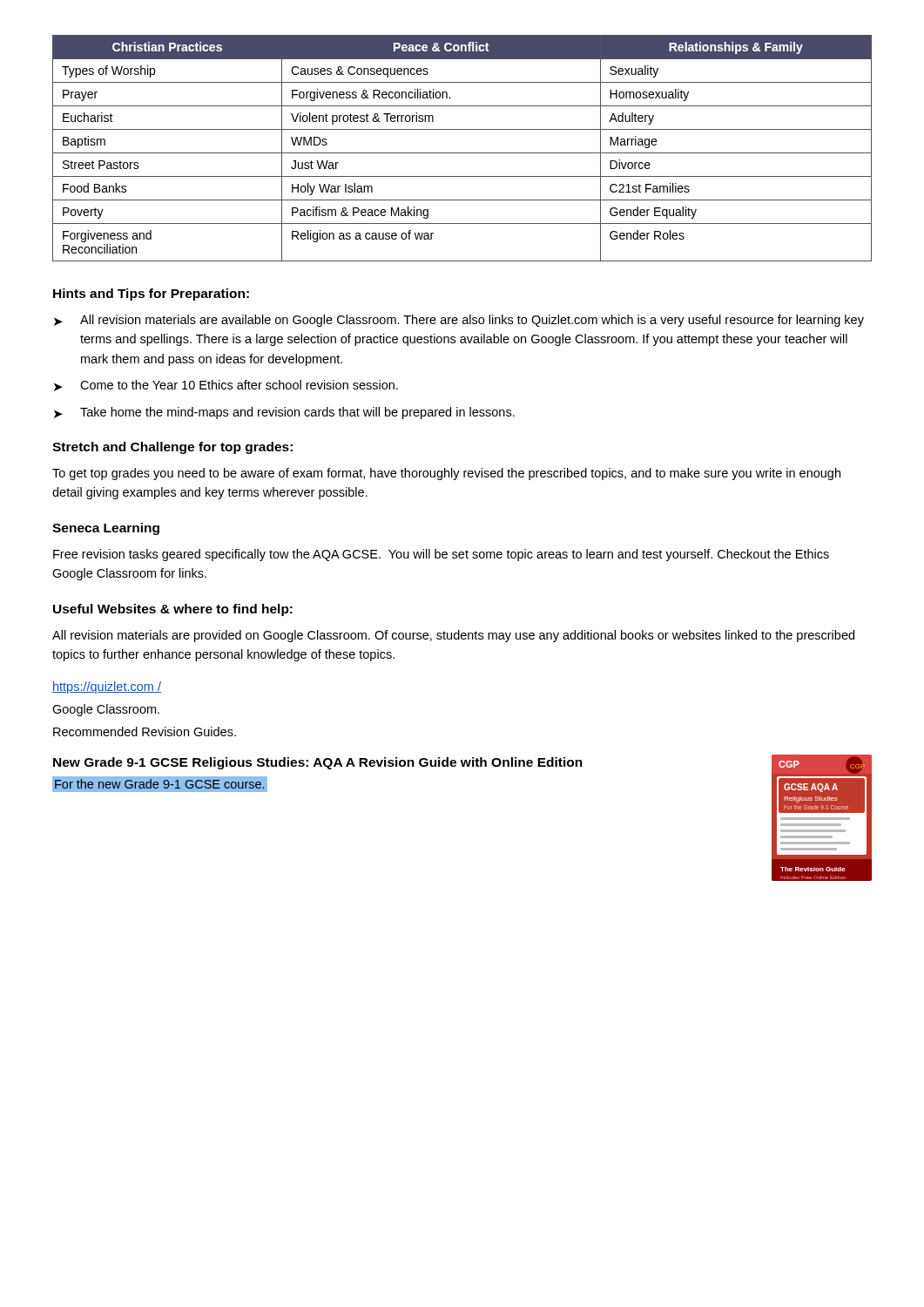
Task: Find the text block starting "To get top grades you need to"
Action: point(447,483)
